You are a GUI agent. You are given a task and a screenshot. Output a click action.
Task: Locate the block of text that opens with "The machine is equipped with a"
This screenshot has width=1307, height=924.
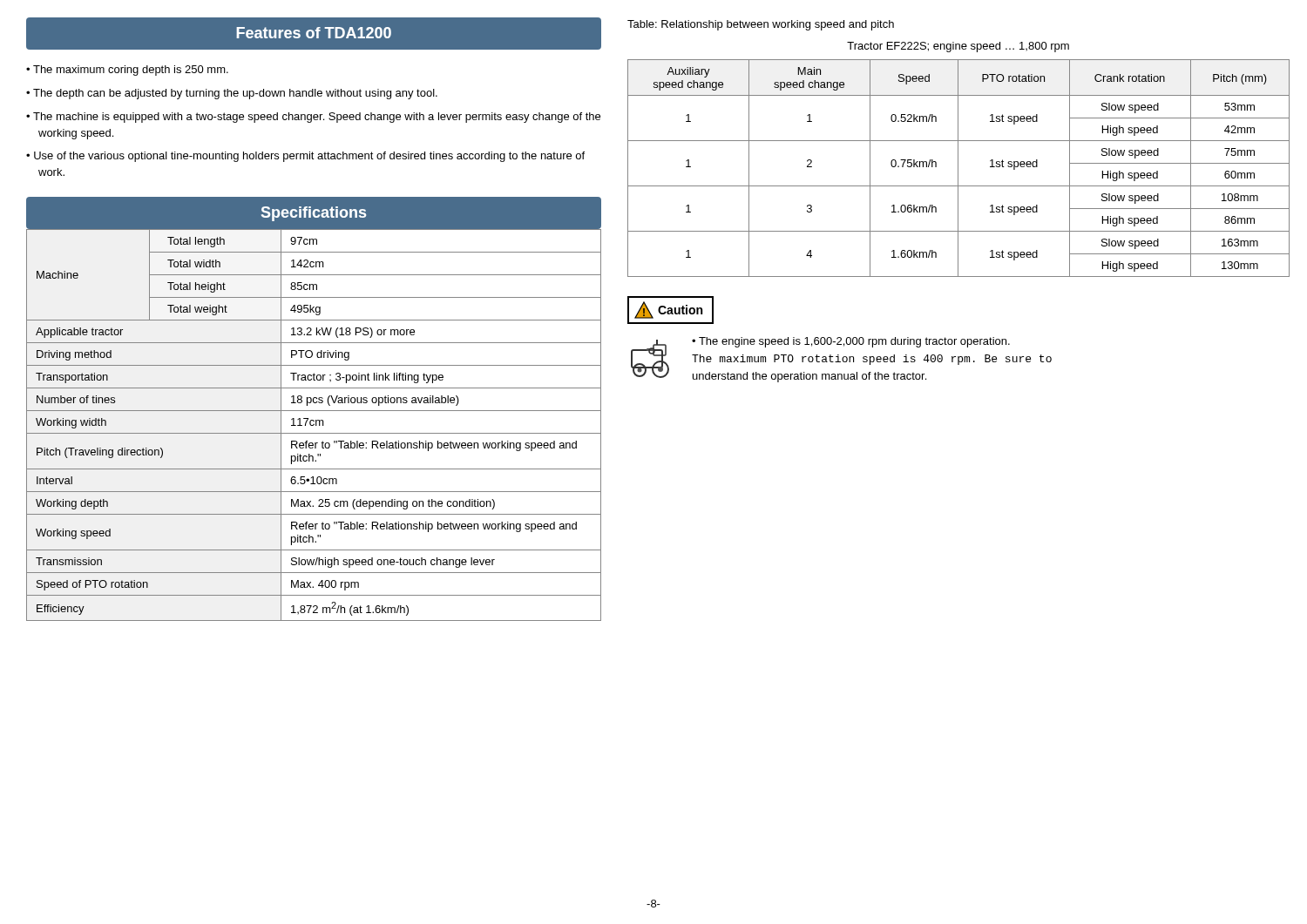[x=317, y=124]
